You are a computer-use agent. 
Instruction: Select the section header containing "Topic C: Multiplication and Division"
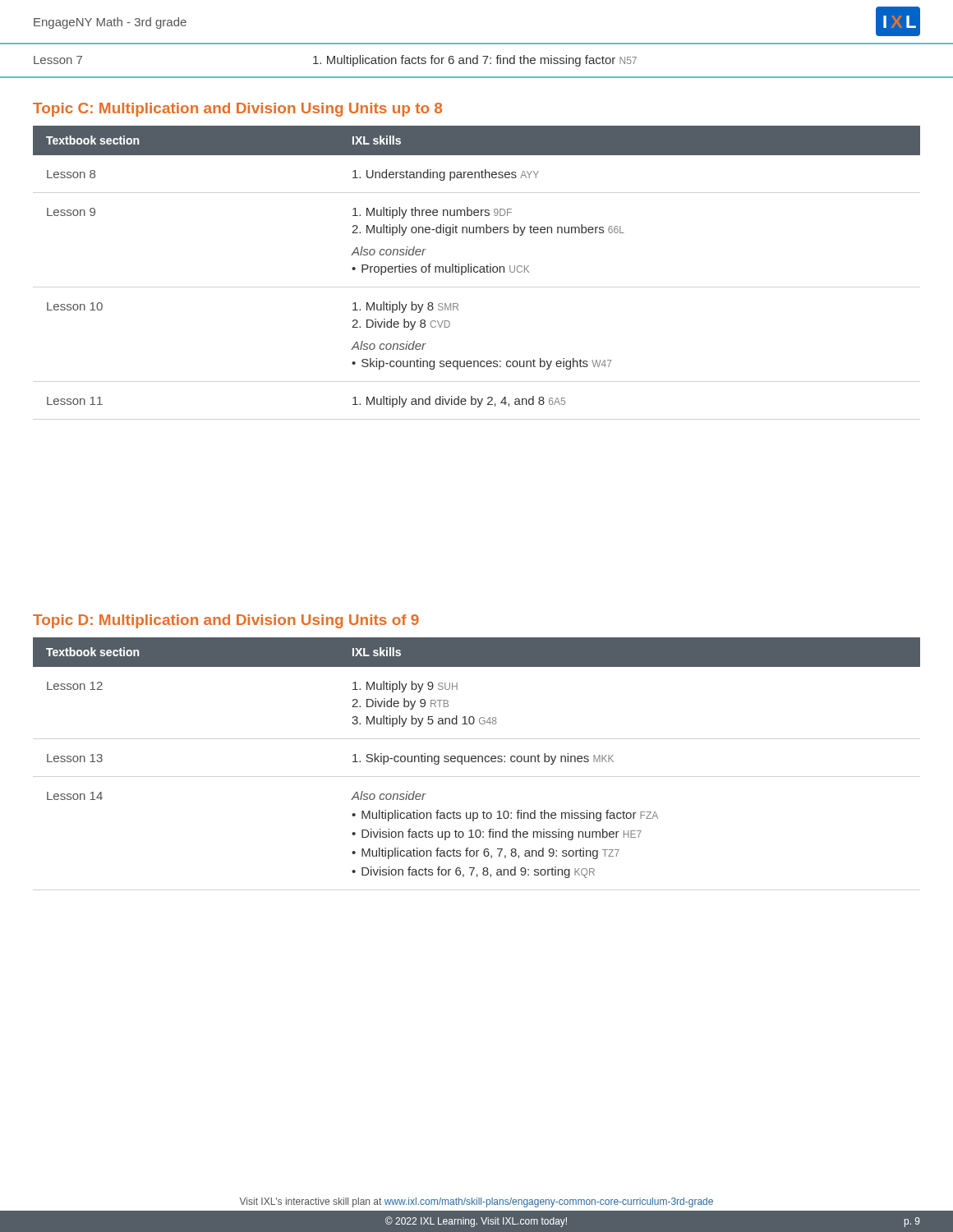coord(238,108)
